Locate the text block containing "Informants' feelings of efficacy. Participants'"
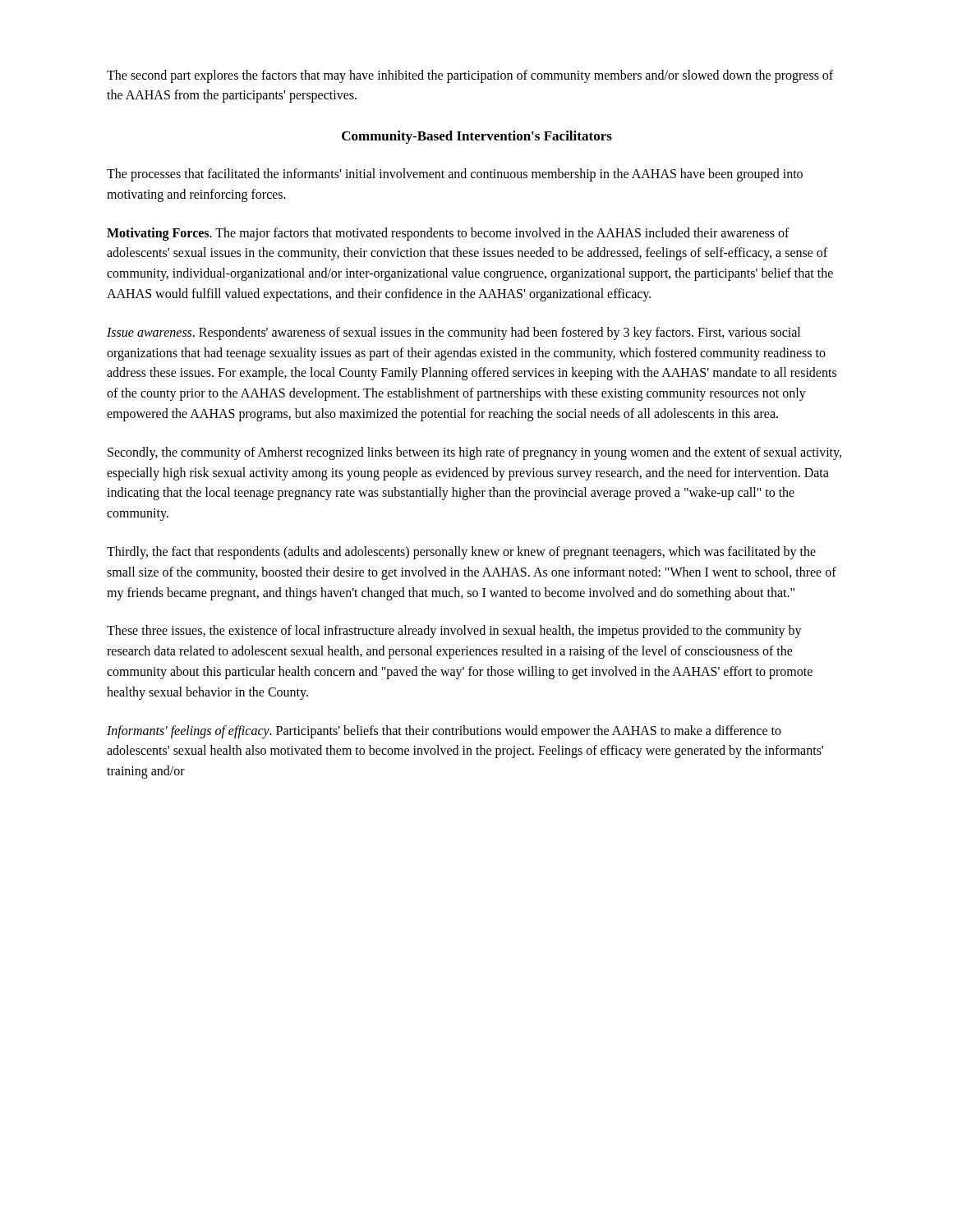The image size is (953, 1232). [465, 751]
